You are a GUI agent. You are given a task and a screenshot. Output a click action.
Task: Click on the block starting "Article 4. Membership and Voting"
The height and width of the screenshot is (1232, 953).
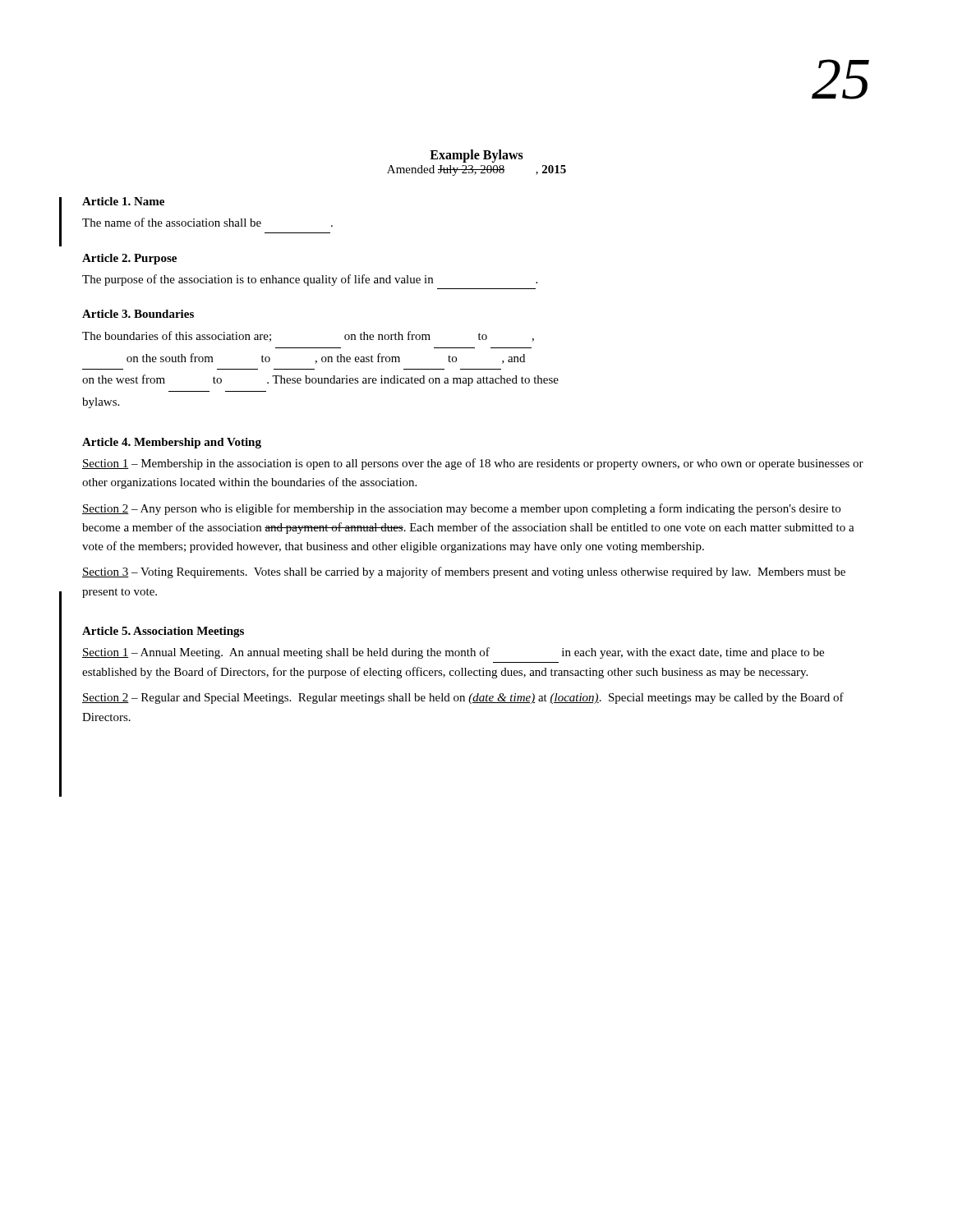[x=172, y=442]
